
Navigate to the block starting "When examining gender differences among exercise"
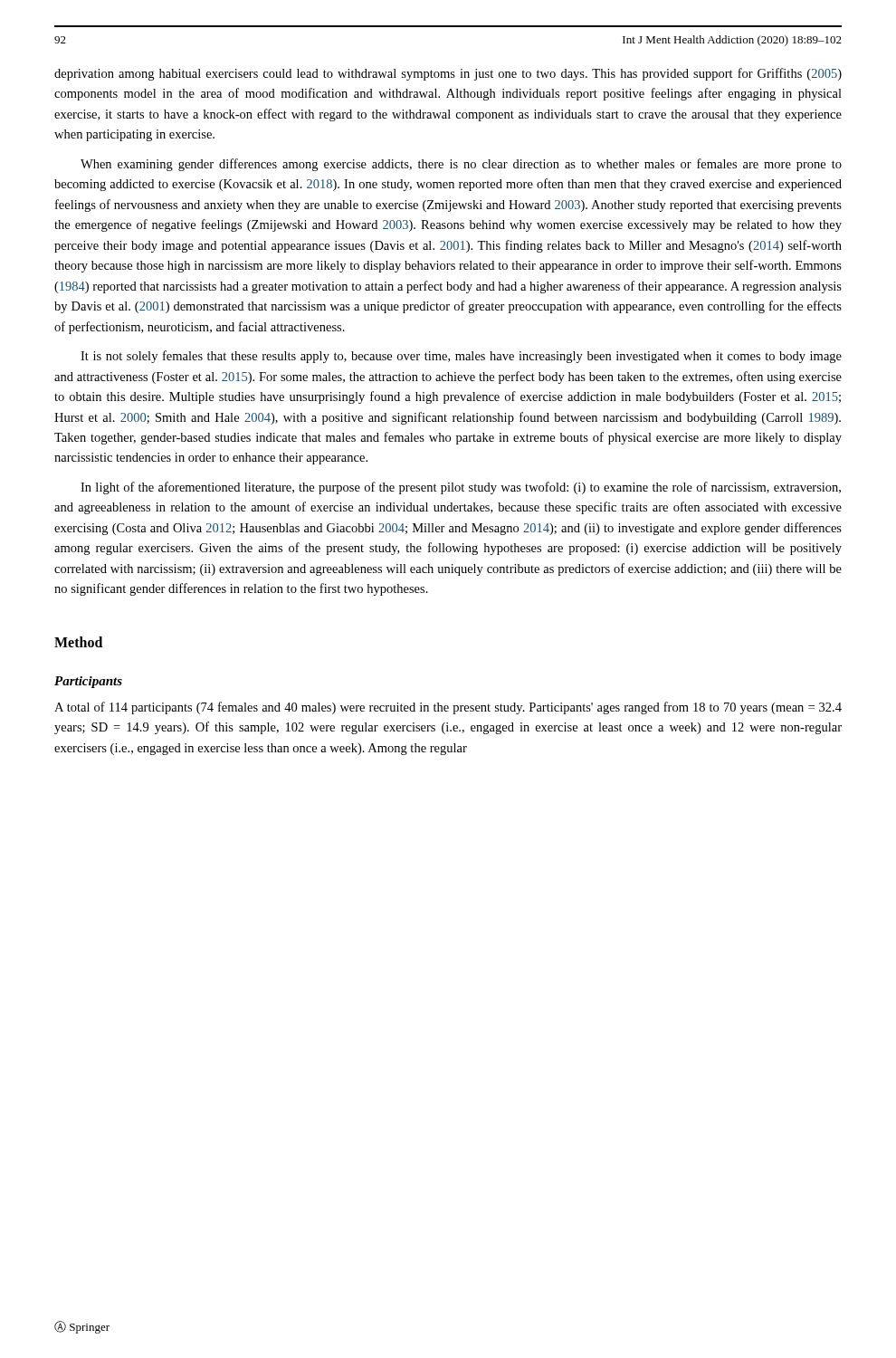point(448,245)
